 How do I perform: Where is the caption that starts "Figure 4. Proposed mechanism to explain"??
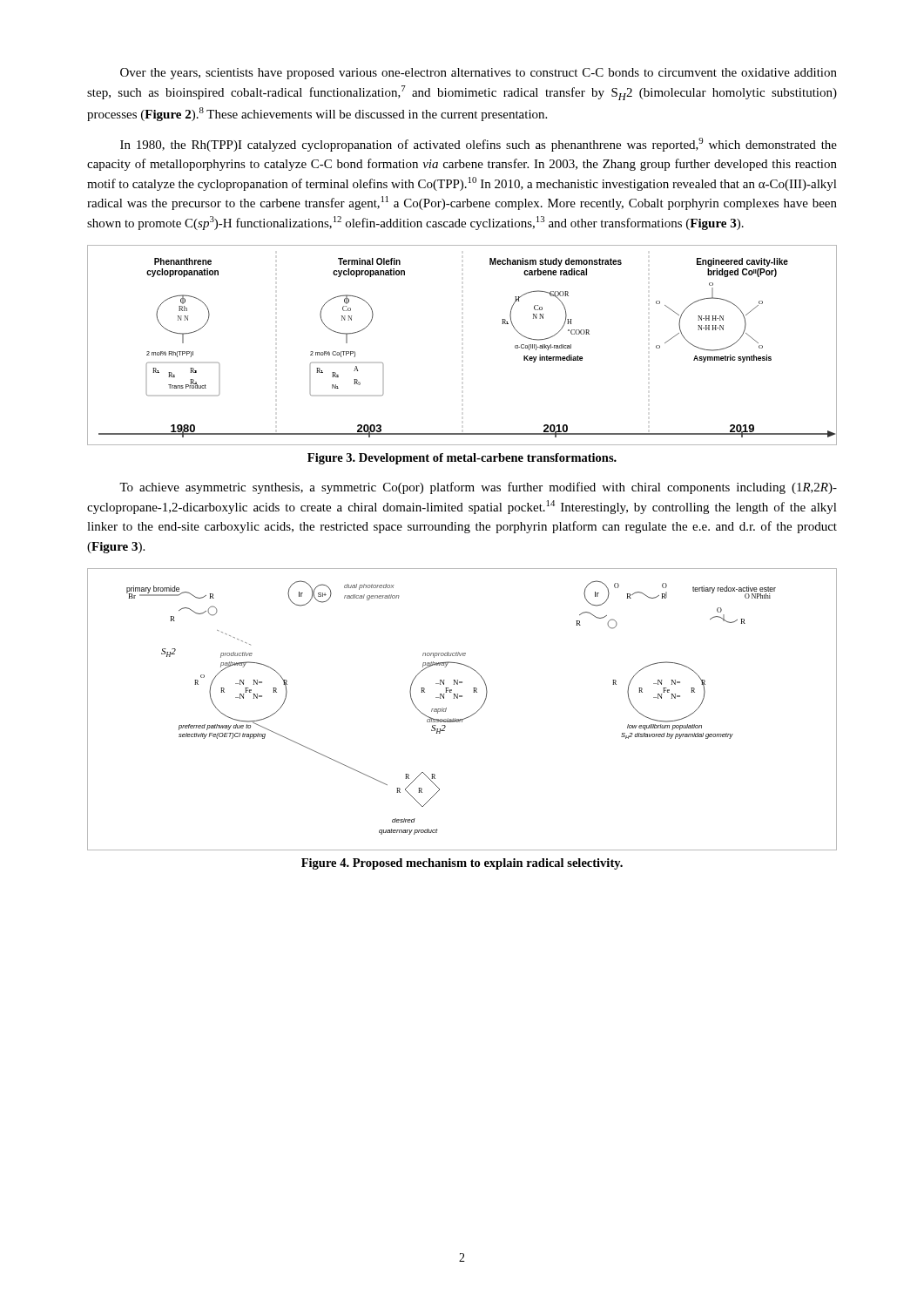point(462,863)
